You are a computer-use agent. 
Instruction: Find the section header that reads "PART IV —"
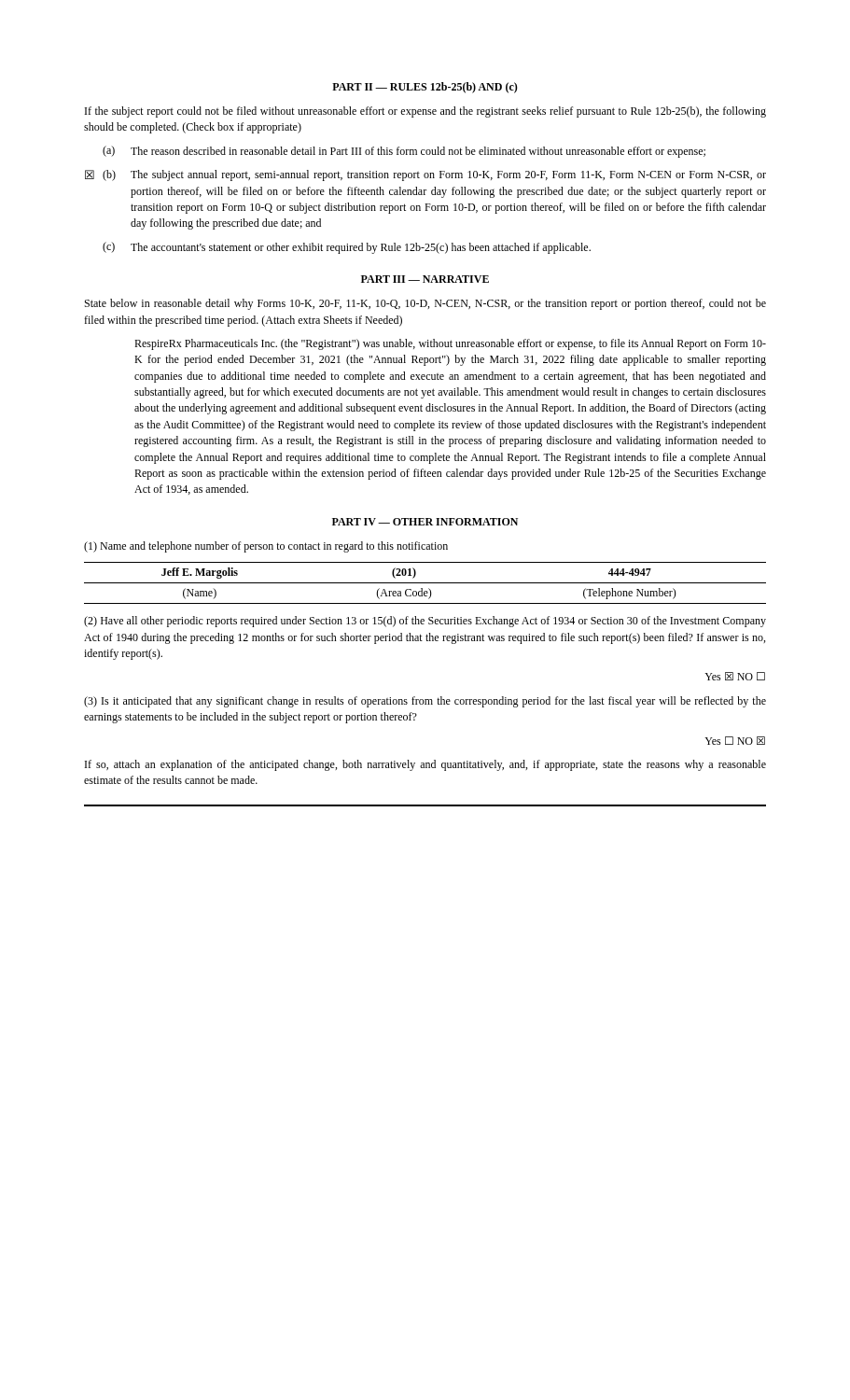[425, 522]
